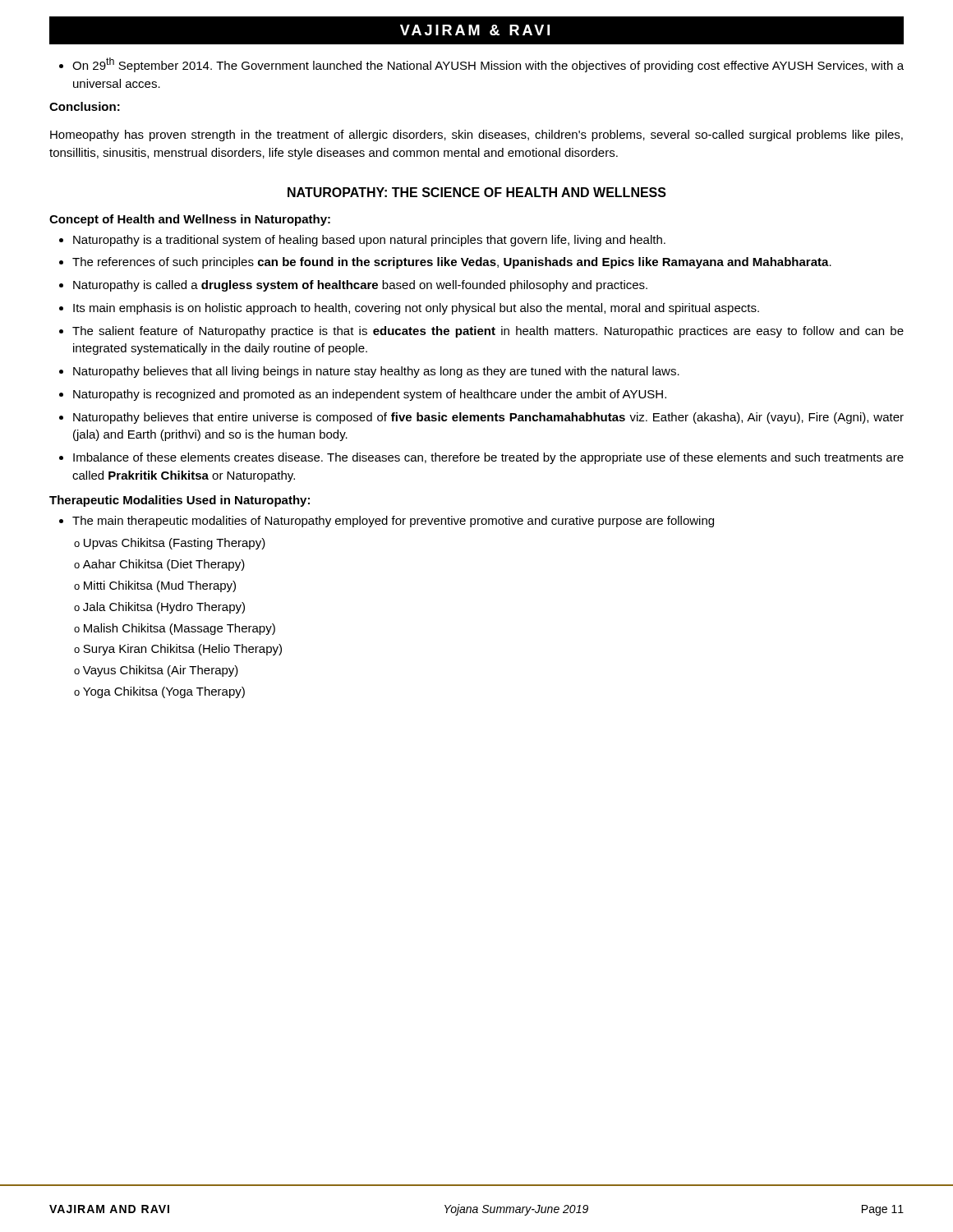Image resolution: width=953 pixels, height=1232 pixels.
Task: Point to the region starting "Surya Kiran Chikitsa (Helio Therapy)"
Action: point(178,650)
